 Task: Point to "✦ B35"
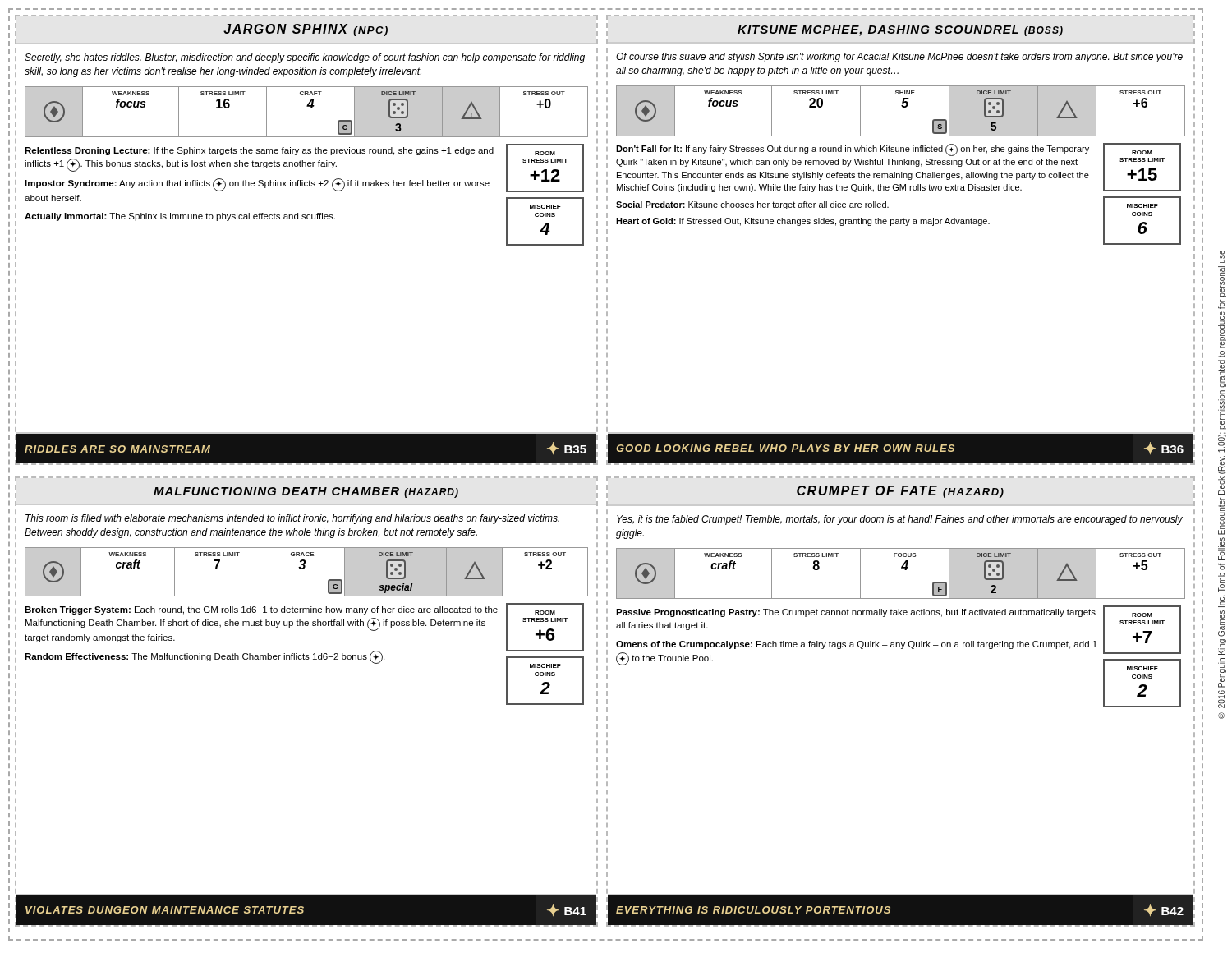click(566, 449)
